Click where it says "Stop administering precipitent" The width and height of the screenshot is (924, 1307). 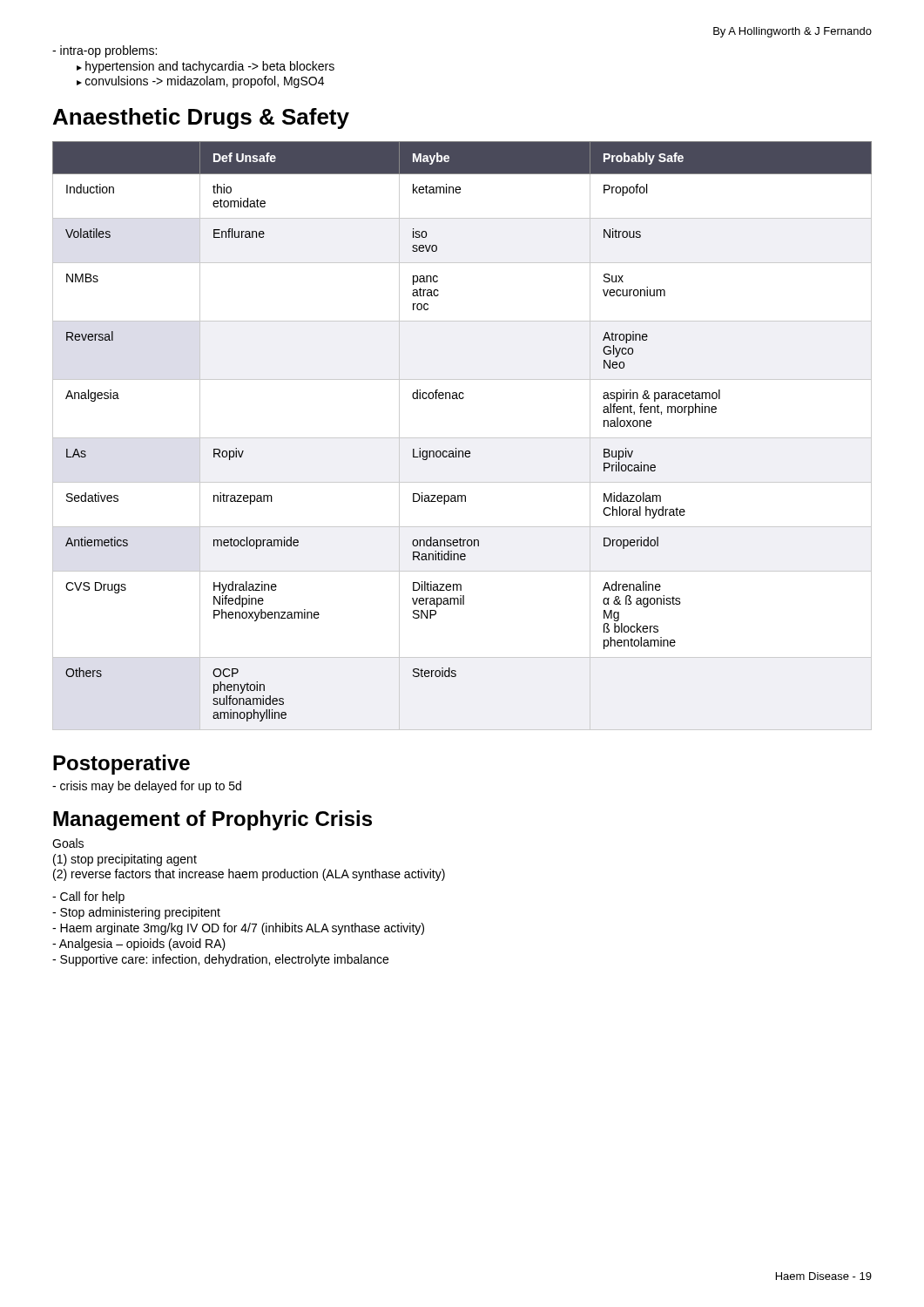[x=136, y=912]
